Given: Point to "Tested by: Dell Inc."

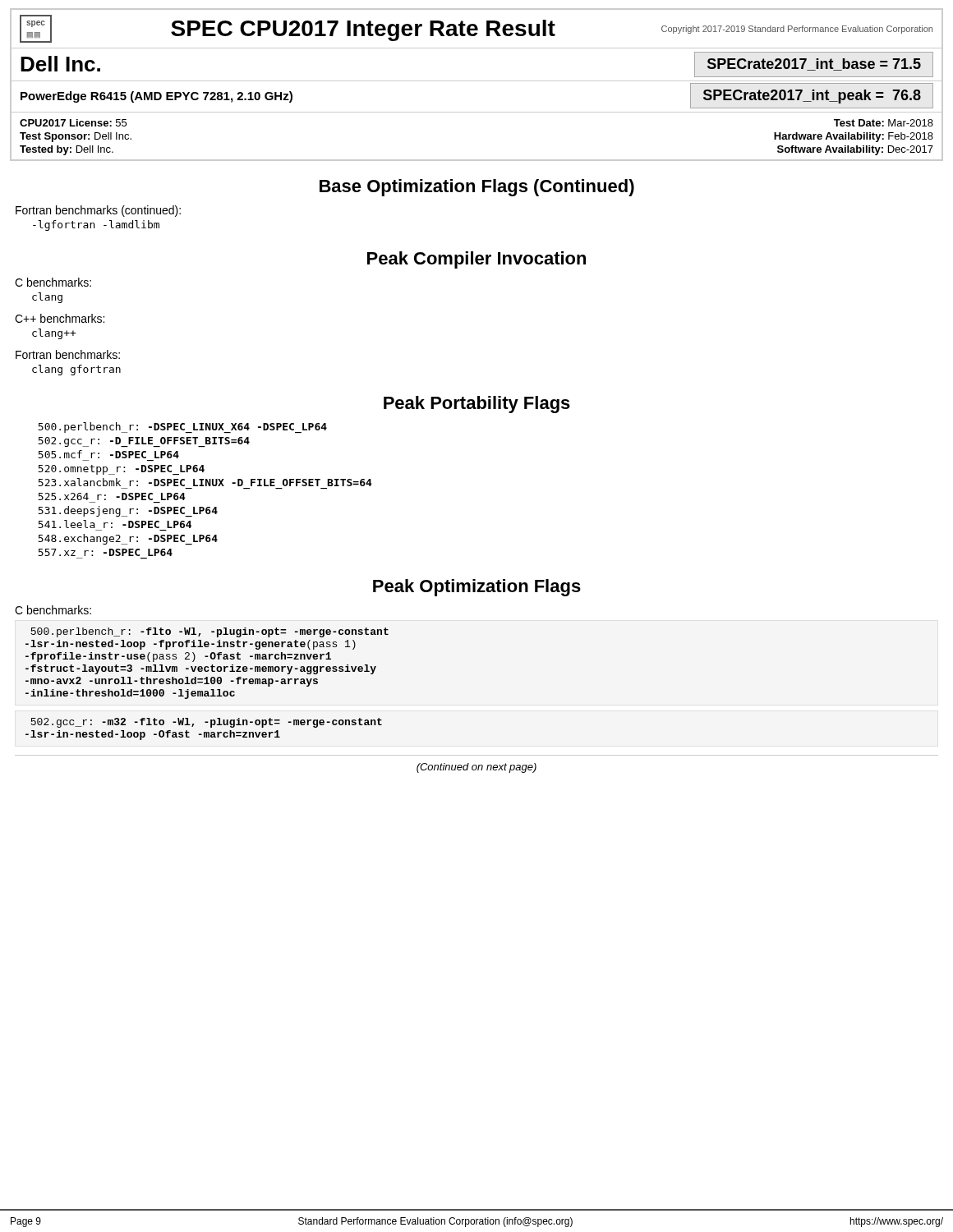Looking at the screenshot, I should point(67,149).
